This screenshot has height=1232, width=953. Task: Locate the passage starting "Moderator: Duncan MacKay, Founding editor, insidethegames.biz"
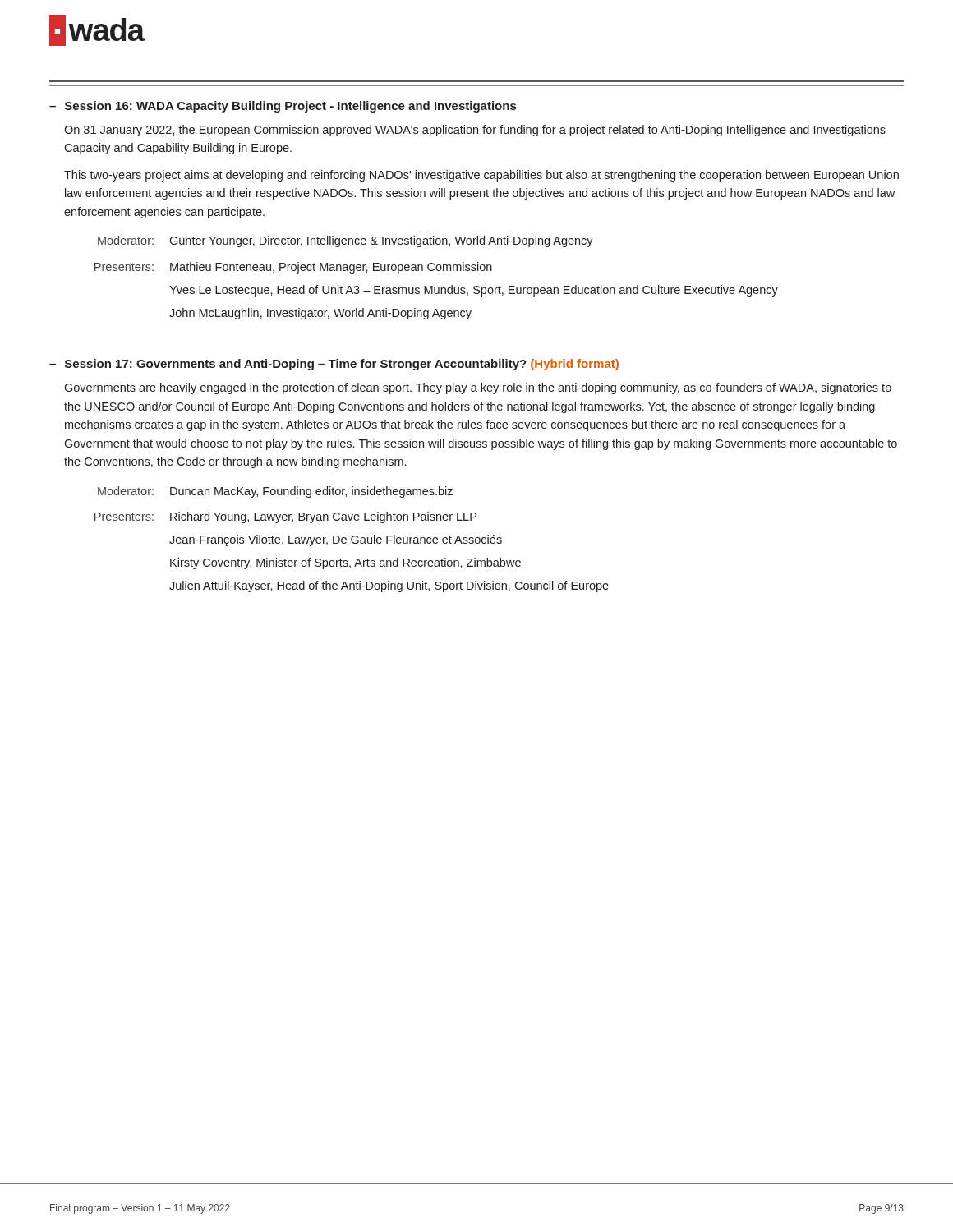[x=275, y=492]
